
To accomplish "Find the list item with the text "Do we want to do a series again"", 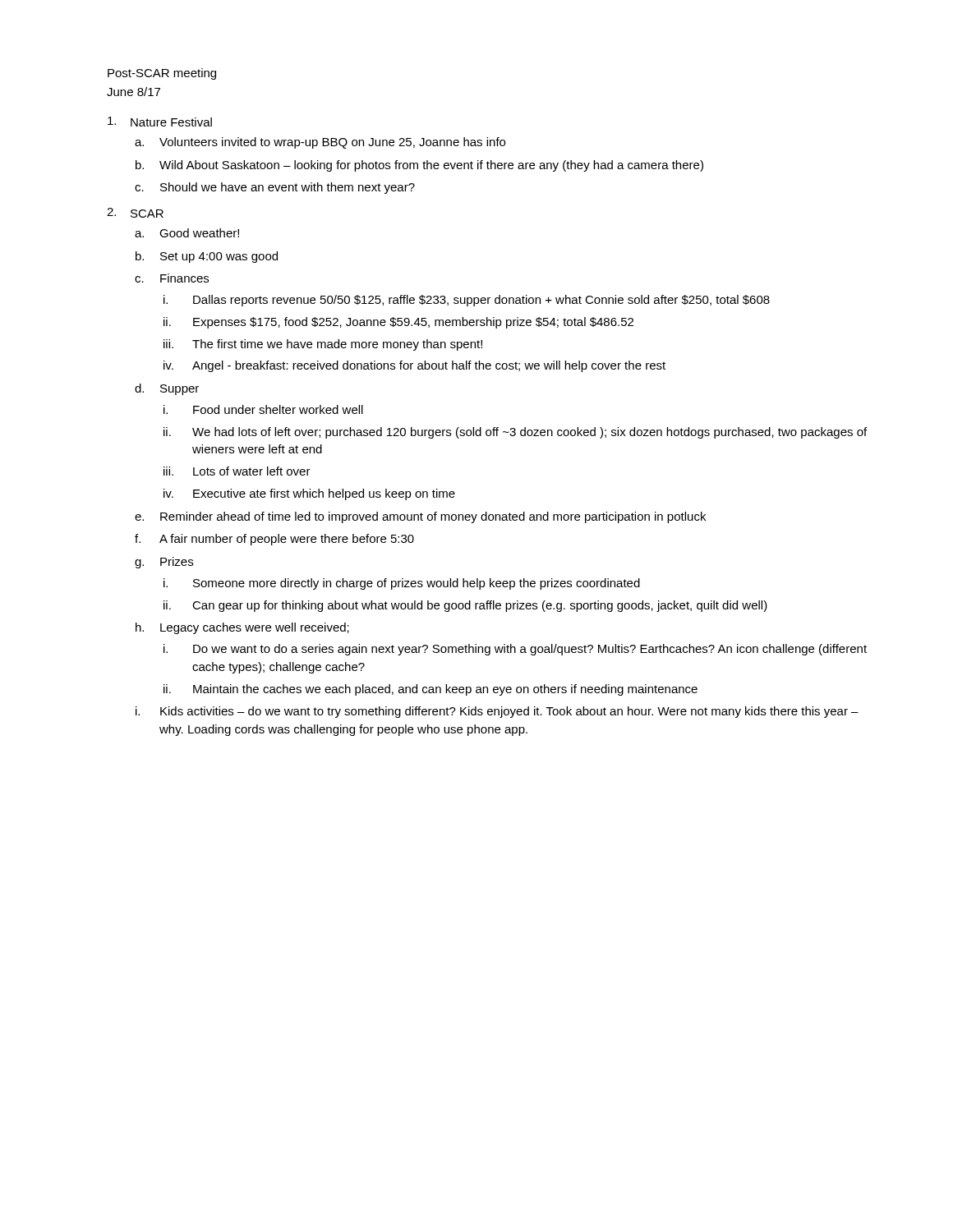I will pos(529,657).
